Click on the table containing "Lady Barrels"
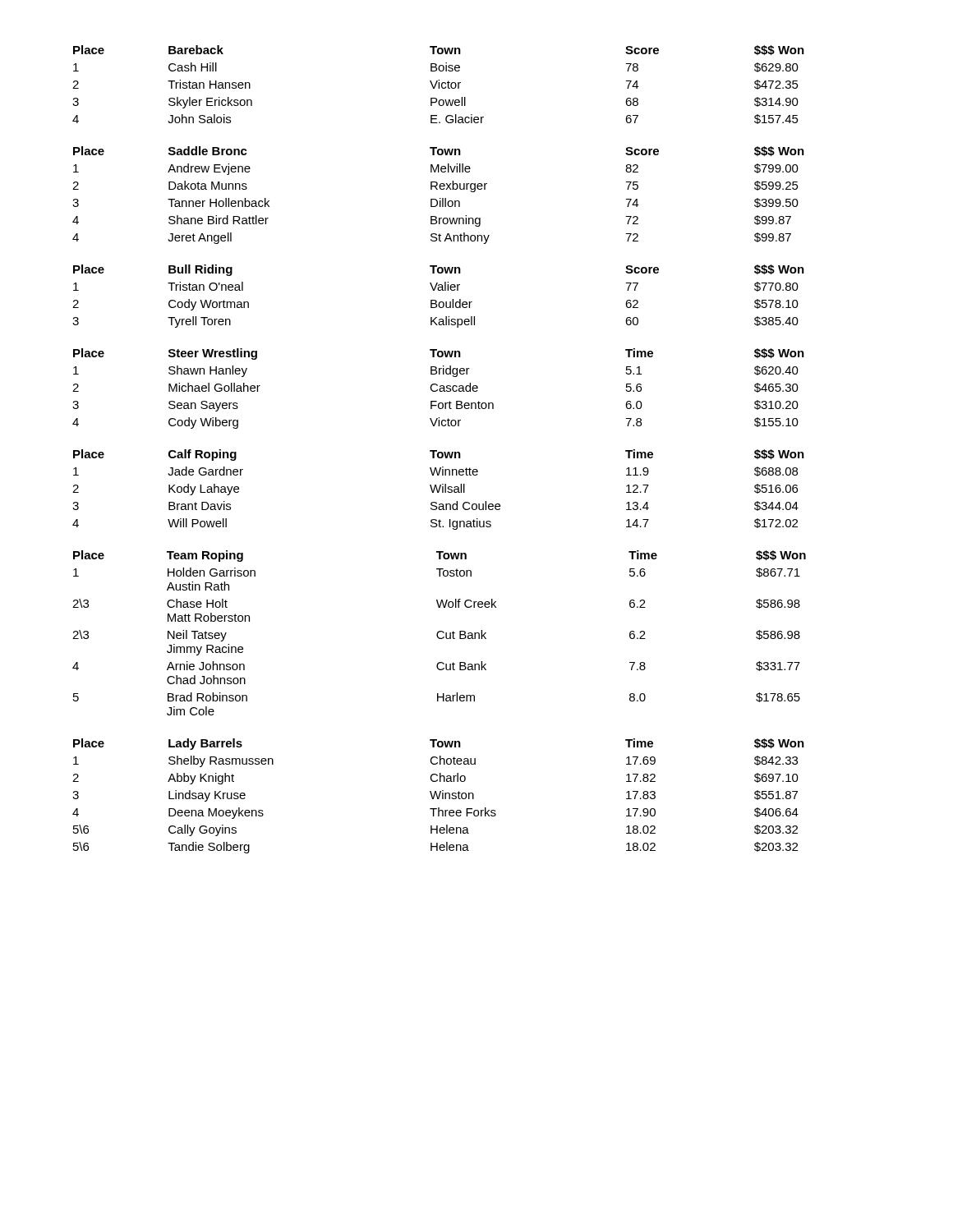Image resolution: width=953 pixels, height=1232 pixels. [x=476, y=795]
